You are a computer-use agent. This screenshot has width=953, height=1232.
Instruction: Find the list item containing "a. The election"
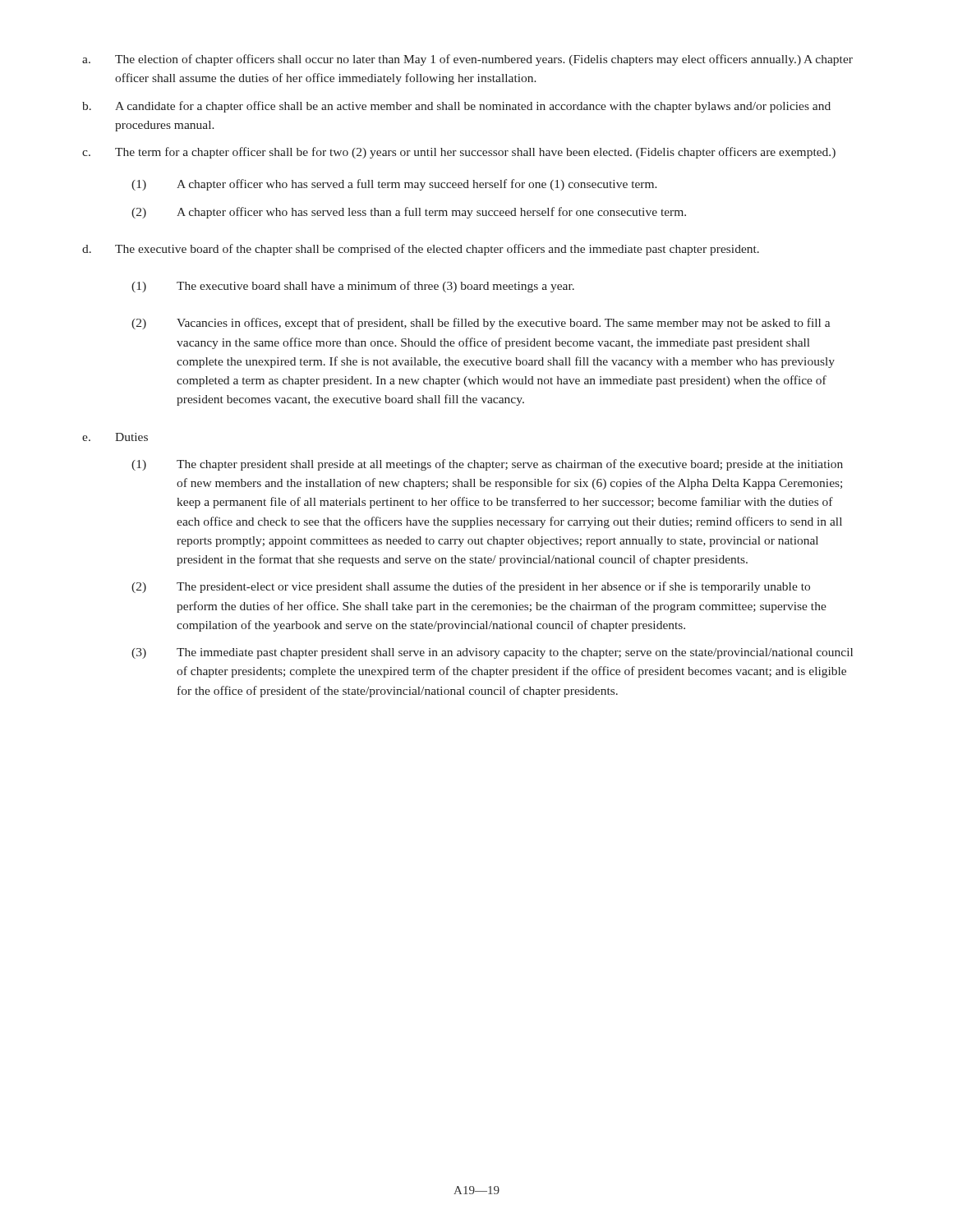[x=468, y=68]
